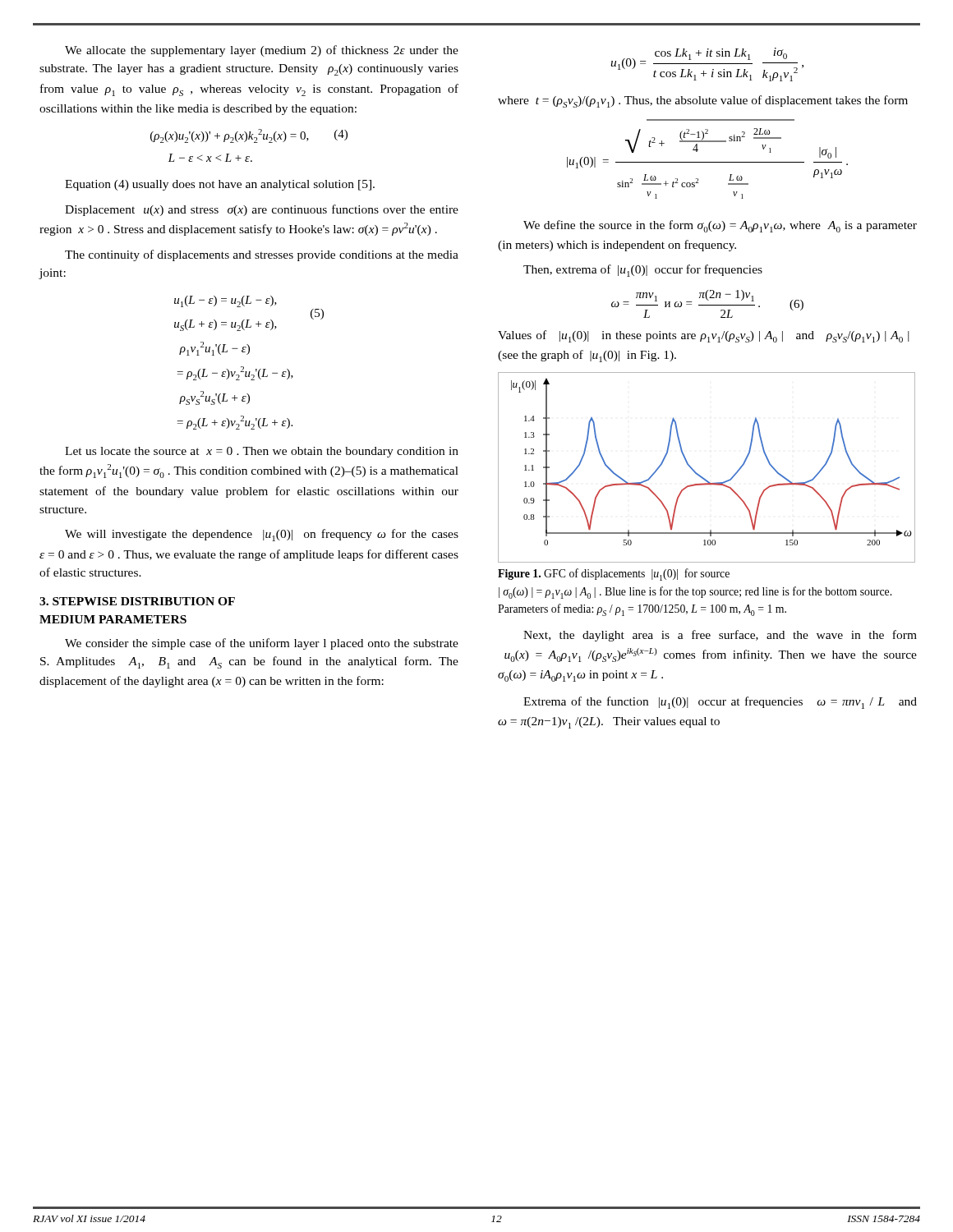The width and height of the screenshot is (953, 1232).
Task: Locate the formula that reads "u1(0) = cos Lk1 + it"
Action: (x=707, y=64)
